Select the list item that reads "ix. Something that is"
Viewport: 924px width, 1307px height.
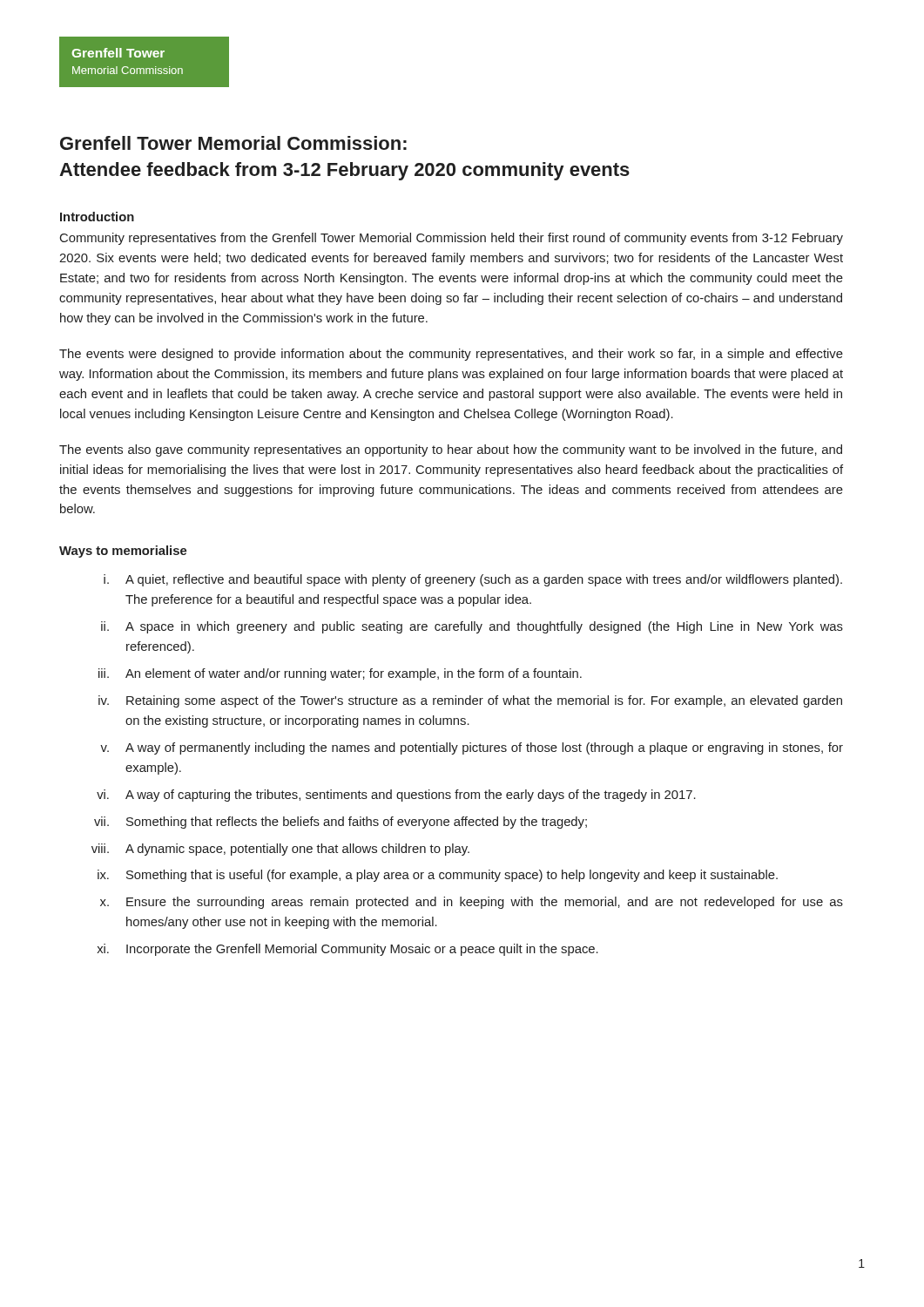click(451, 876)
